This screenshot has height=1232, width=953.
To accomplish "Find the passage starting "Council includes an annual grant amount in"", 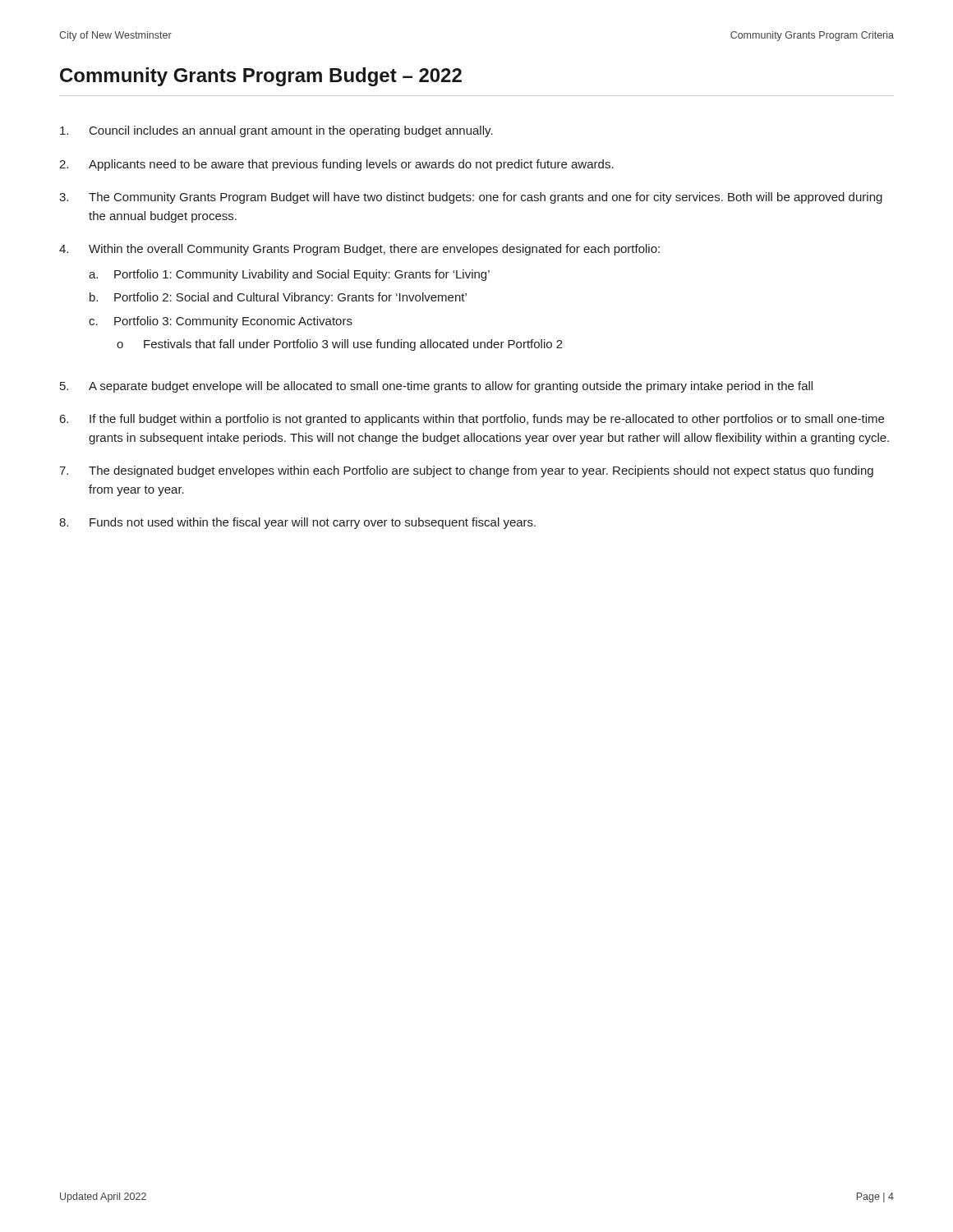I will pyautogui.click(x=476, y=131).
